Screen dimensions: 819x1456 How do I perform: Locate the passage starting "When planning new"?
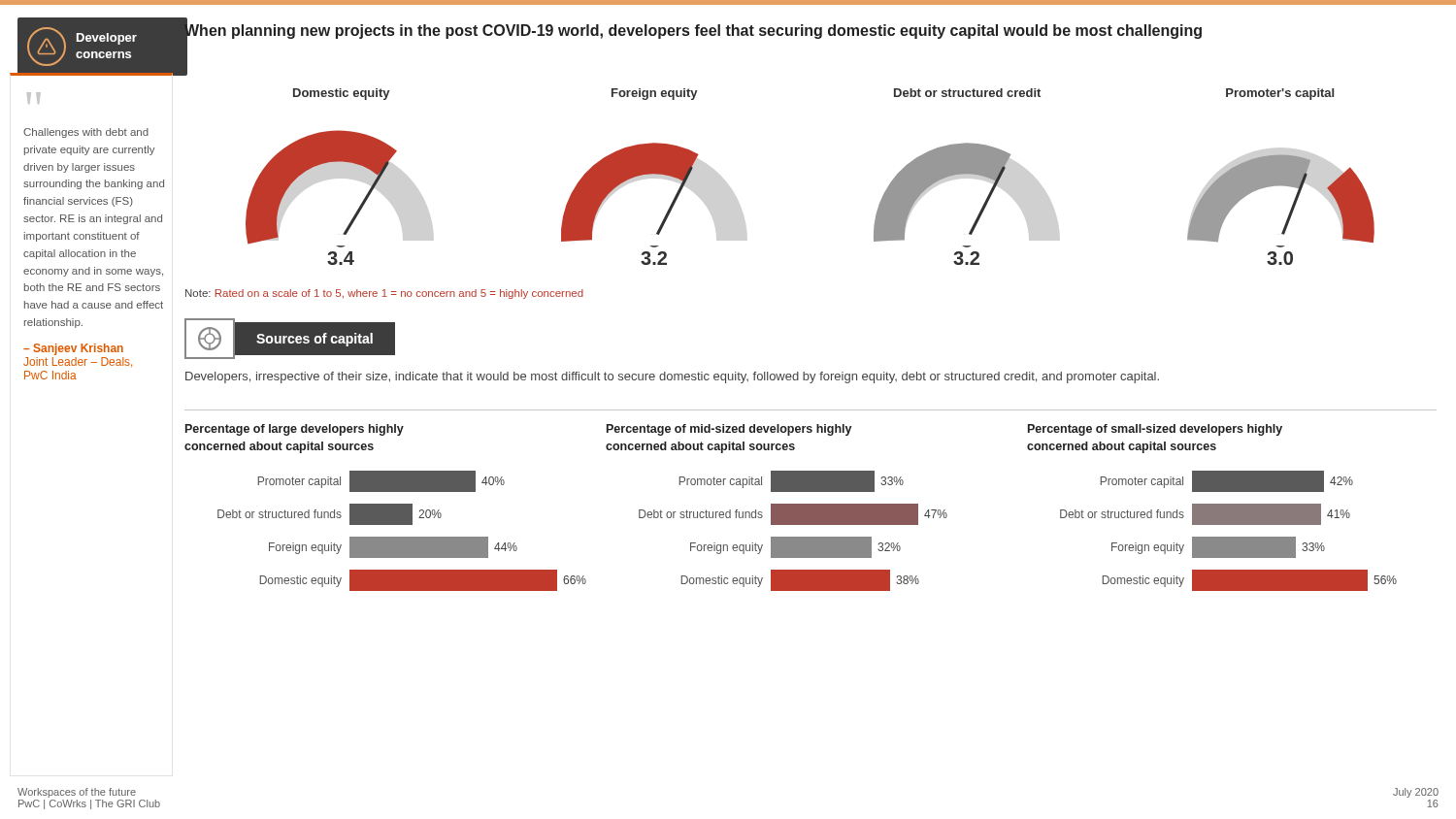pos(694,31)
